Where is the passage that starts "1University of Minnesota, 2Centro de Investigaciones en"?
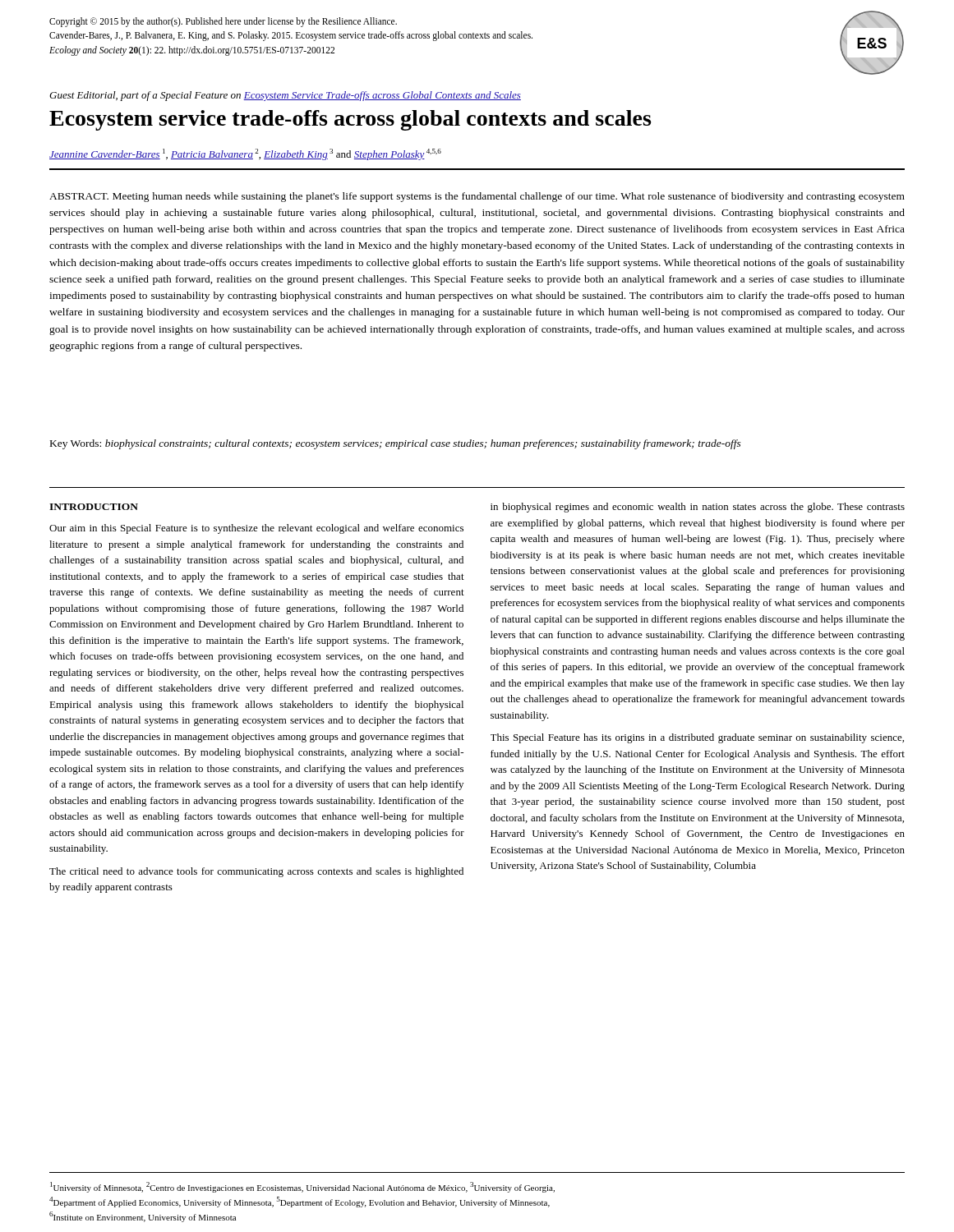The image size is (954, 1232). [302, 1201]
